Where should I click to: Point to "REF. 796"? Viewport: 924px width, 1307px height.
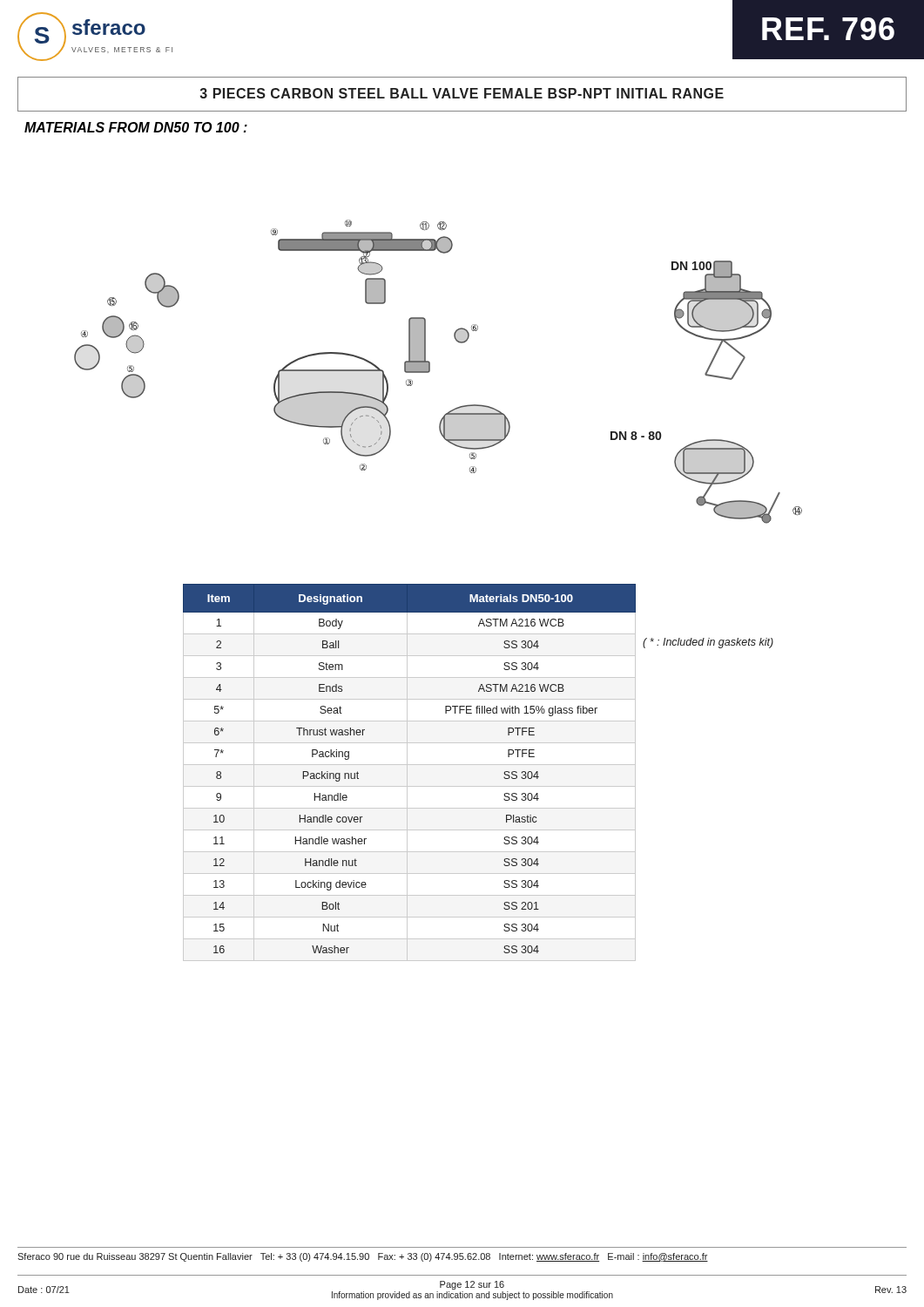coord(828,30)
